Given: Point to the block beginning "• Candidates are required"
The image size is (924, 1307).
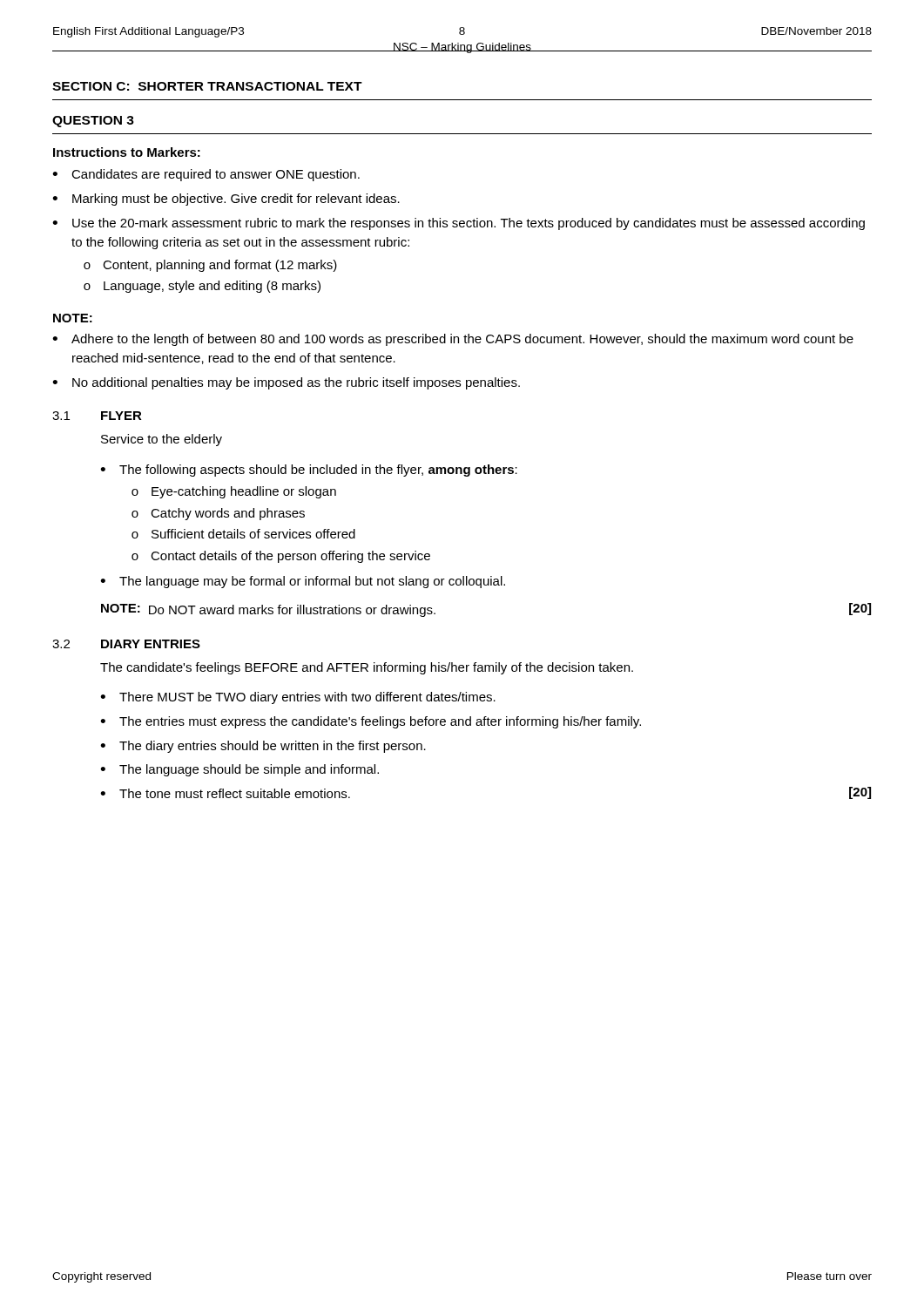Looking at the screenshot, I should click(206, 175).
